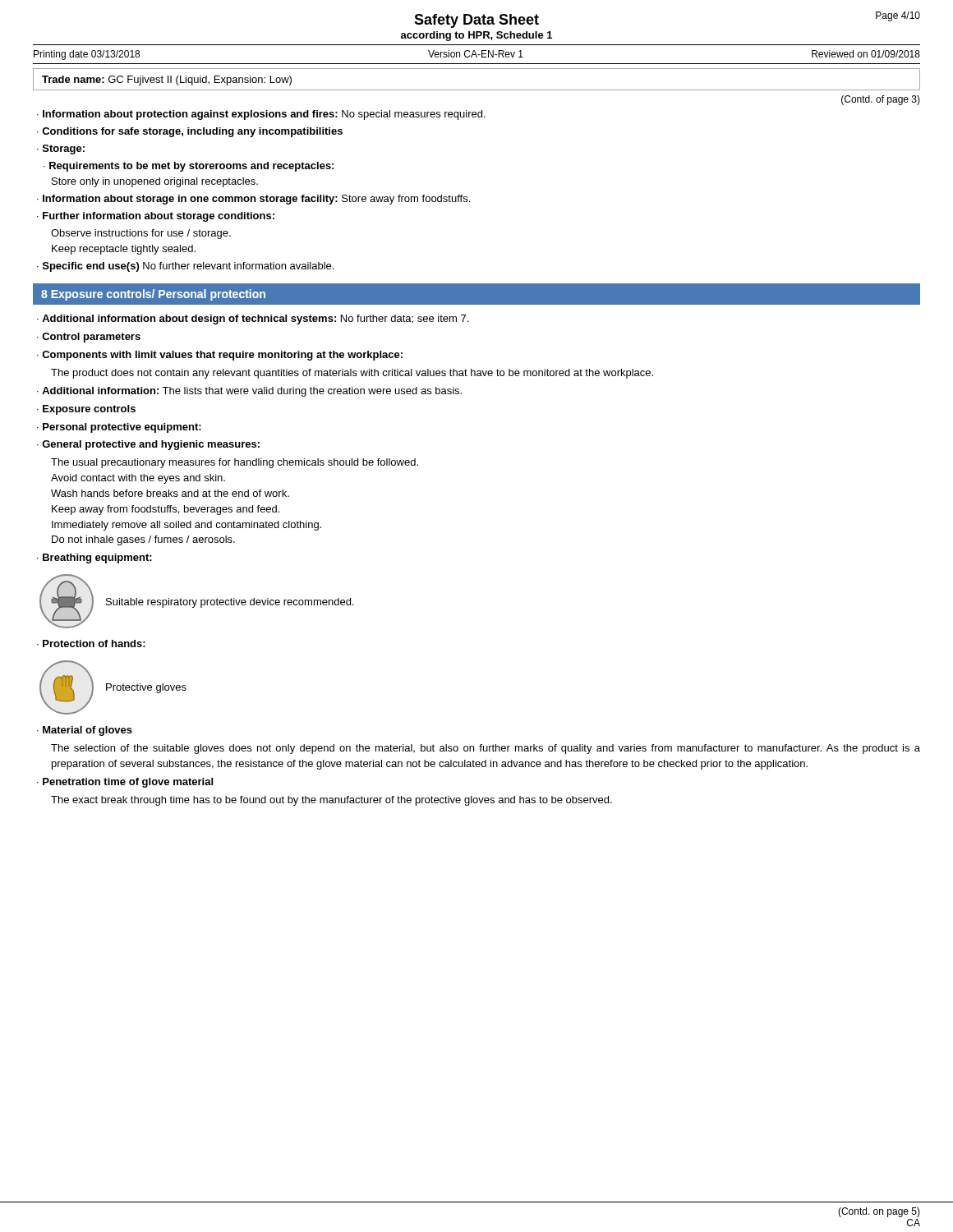This screenshot has height=1232, width=953.
Task: Find the text that reads "Protective gloves"
Action: [x=146, y=687]
